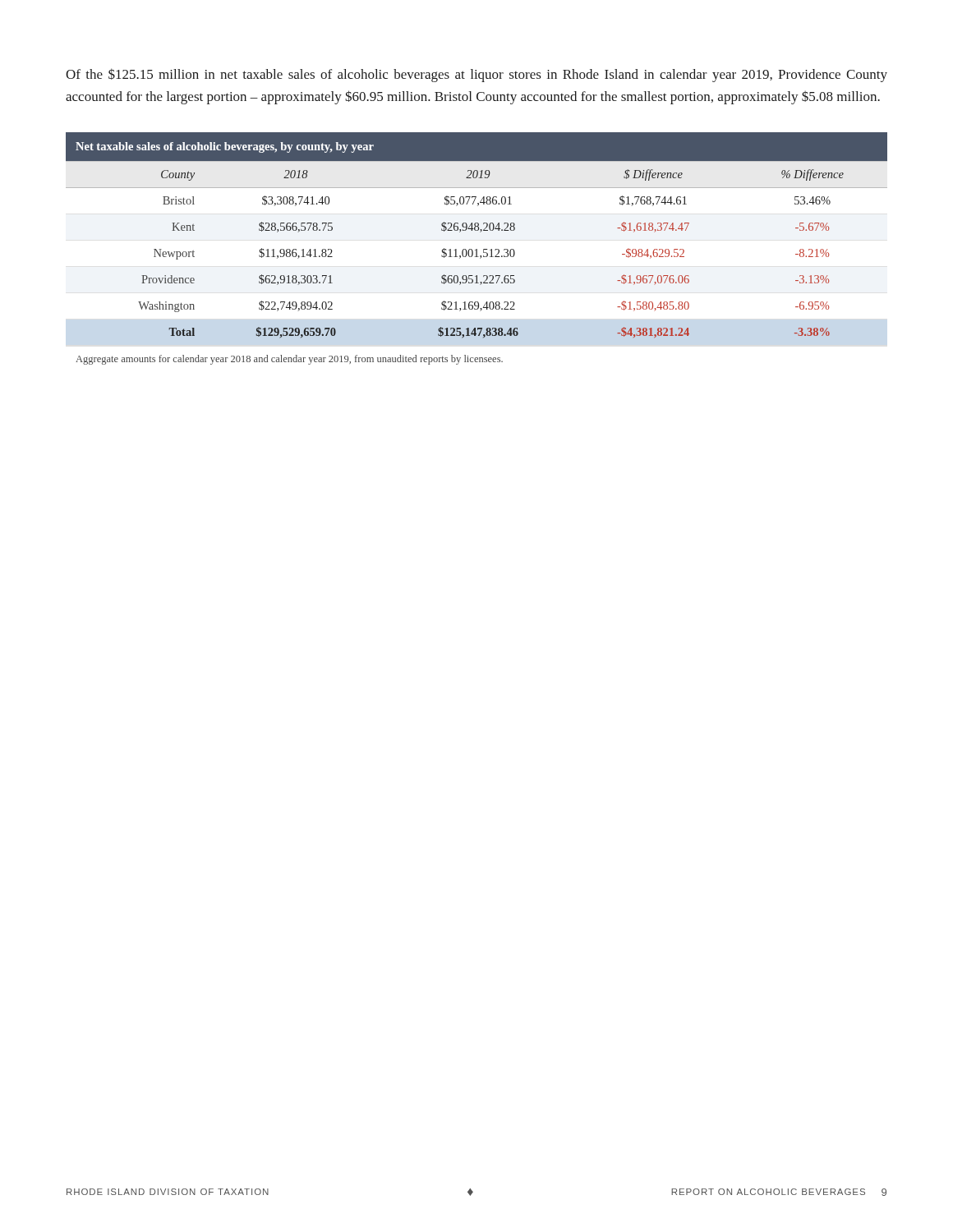Locate the text starting "Of the $125.15 million in net taxable"
Screen dimensions: 1232x953
click(476, 86)
